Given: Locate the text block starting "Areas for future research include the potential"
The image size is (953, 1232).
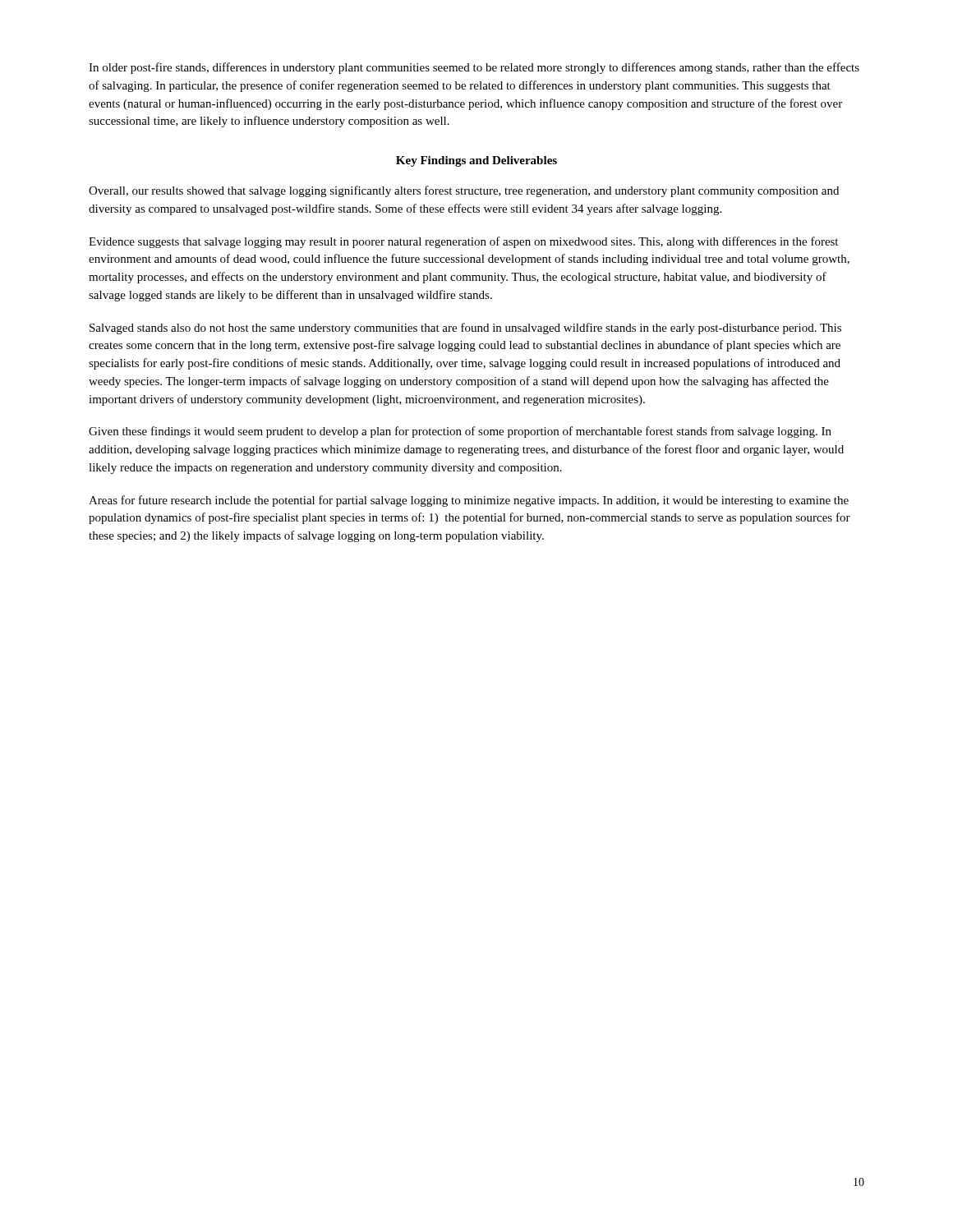Looking at the screenshot, I should point(469,518).
